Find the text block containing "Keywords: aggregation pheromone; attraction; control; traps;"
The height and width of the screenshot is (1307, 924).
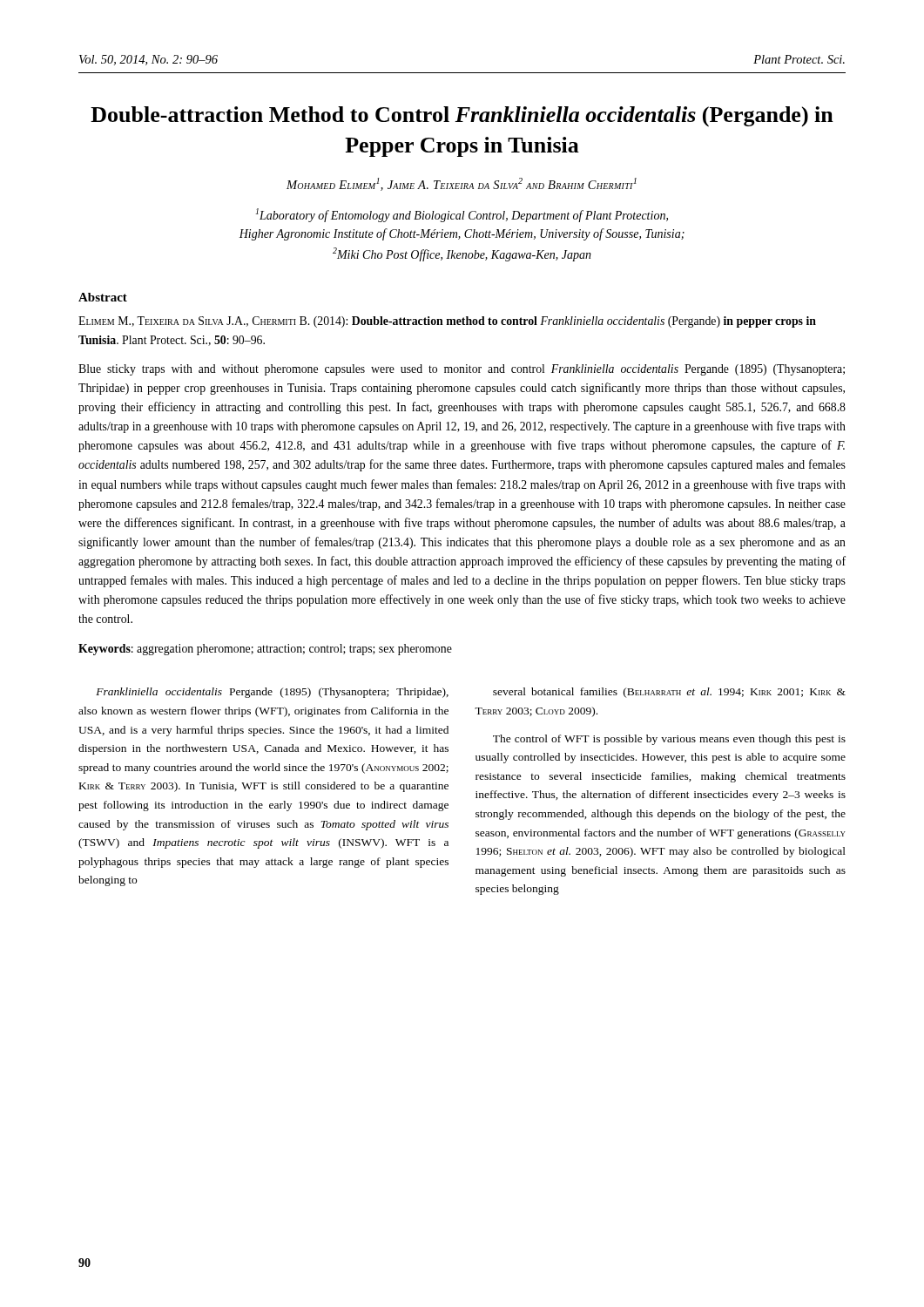(265, 649)
